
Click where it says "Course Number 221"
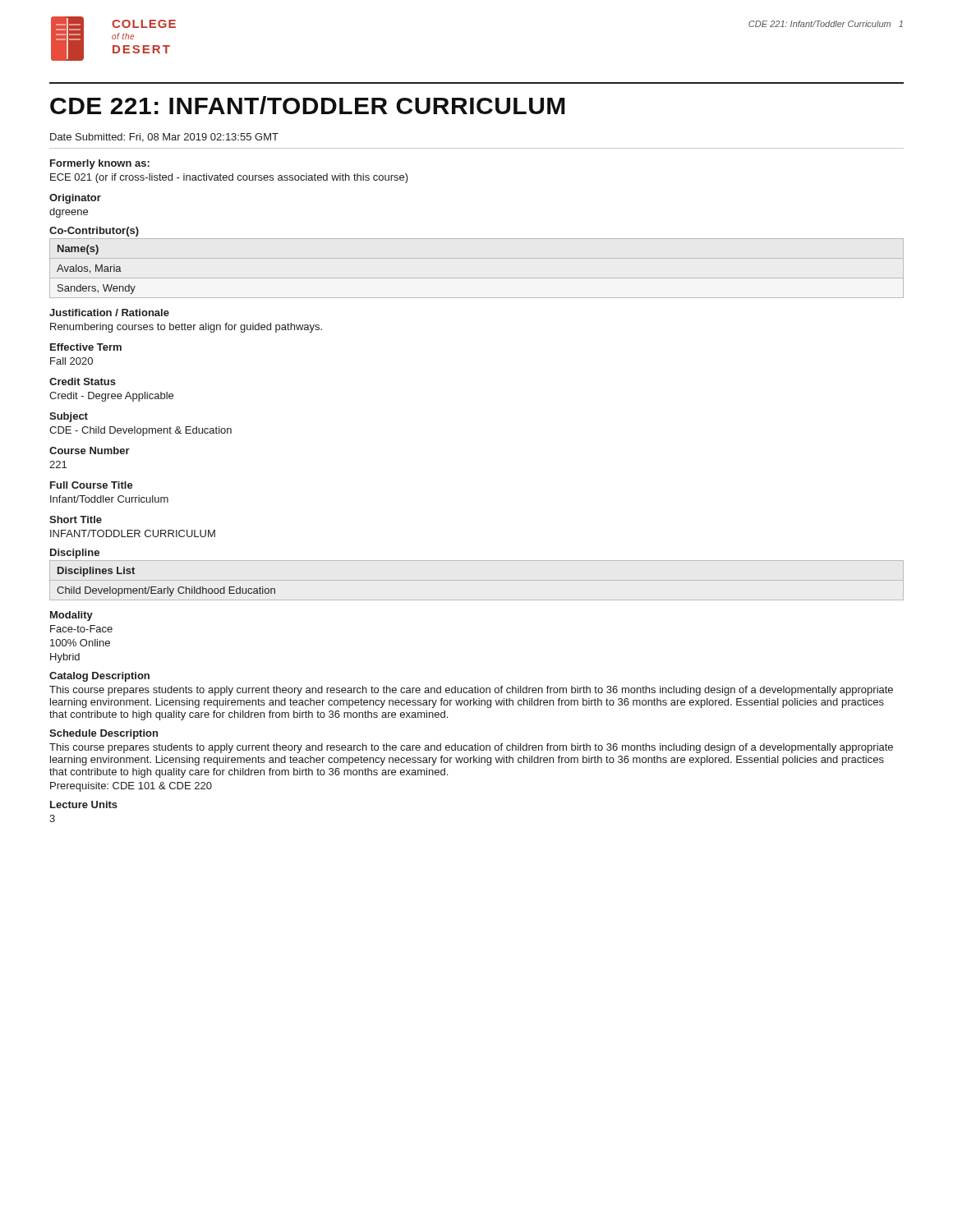(90, 451)
